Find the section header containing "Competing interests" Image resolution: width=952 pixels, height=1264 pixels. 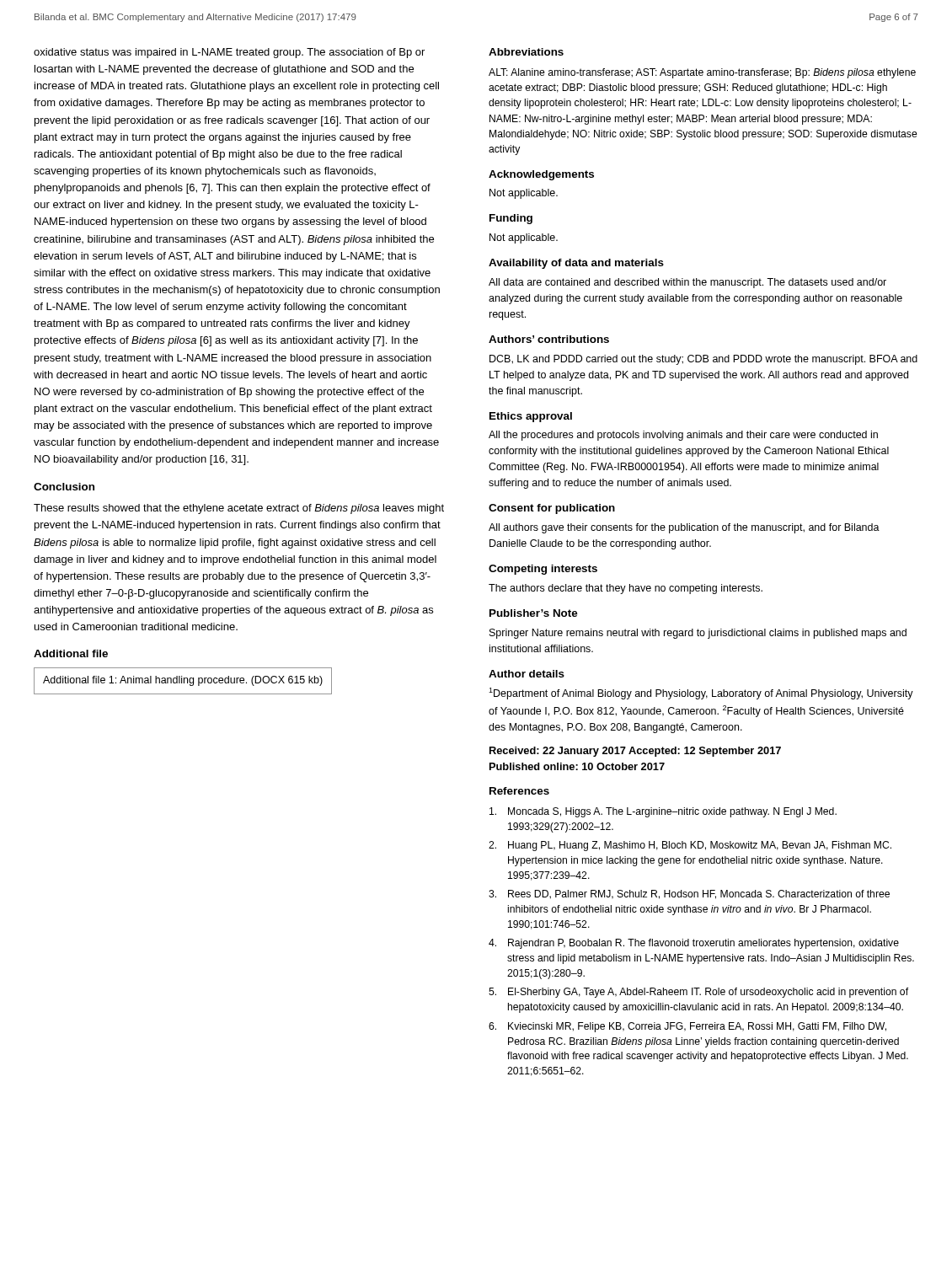[x=543, y=569]
